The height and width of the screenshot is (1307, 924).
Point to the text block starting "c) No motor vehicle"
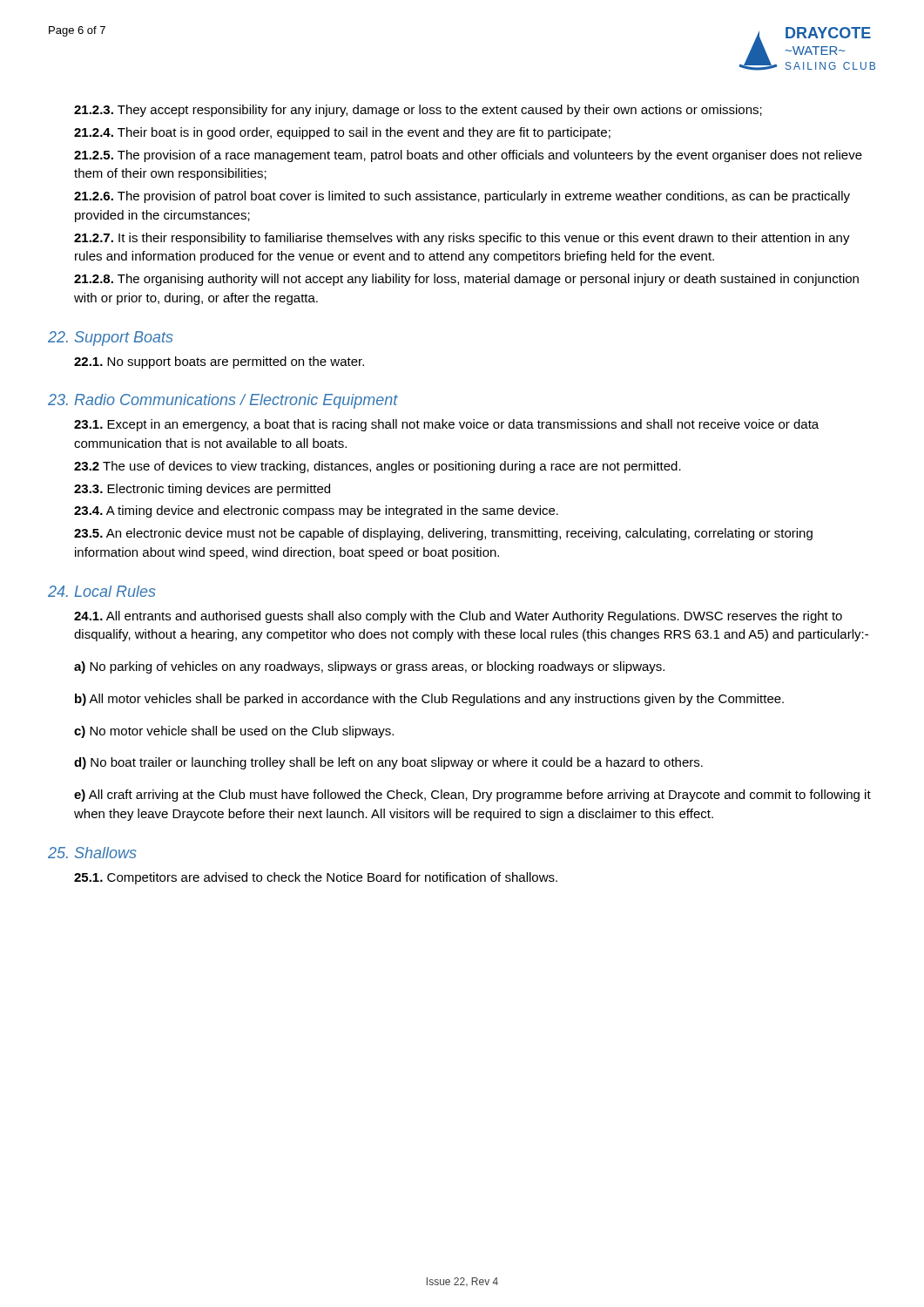[234, 732]
